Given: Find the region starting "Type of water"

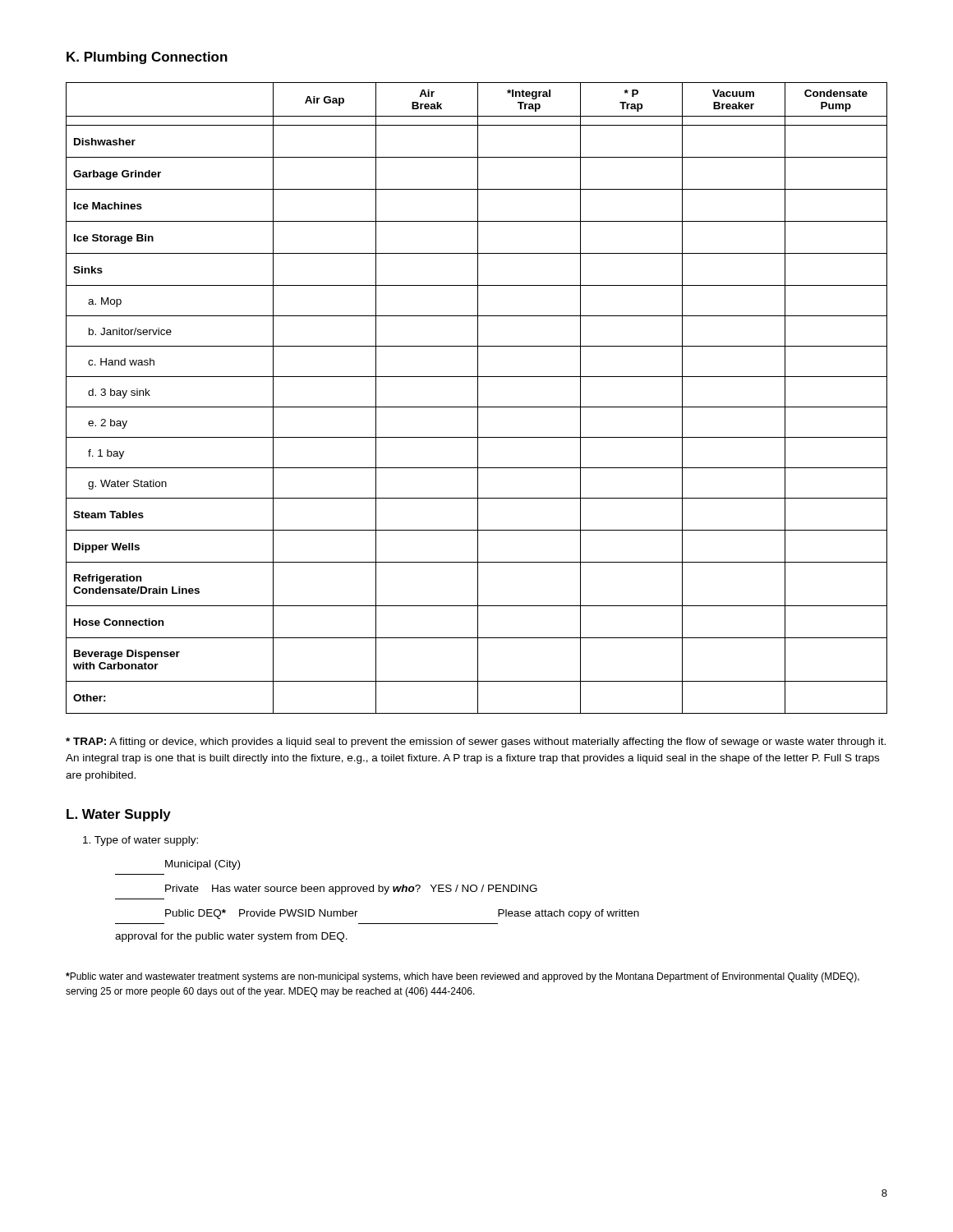Looking at the screenshot, I should (x=141, y=840).
